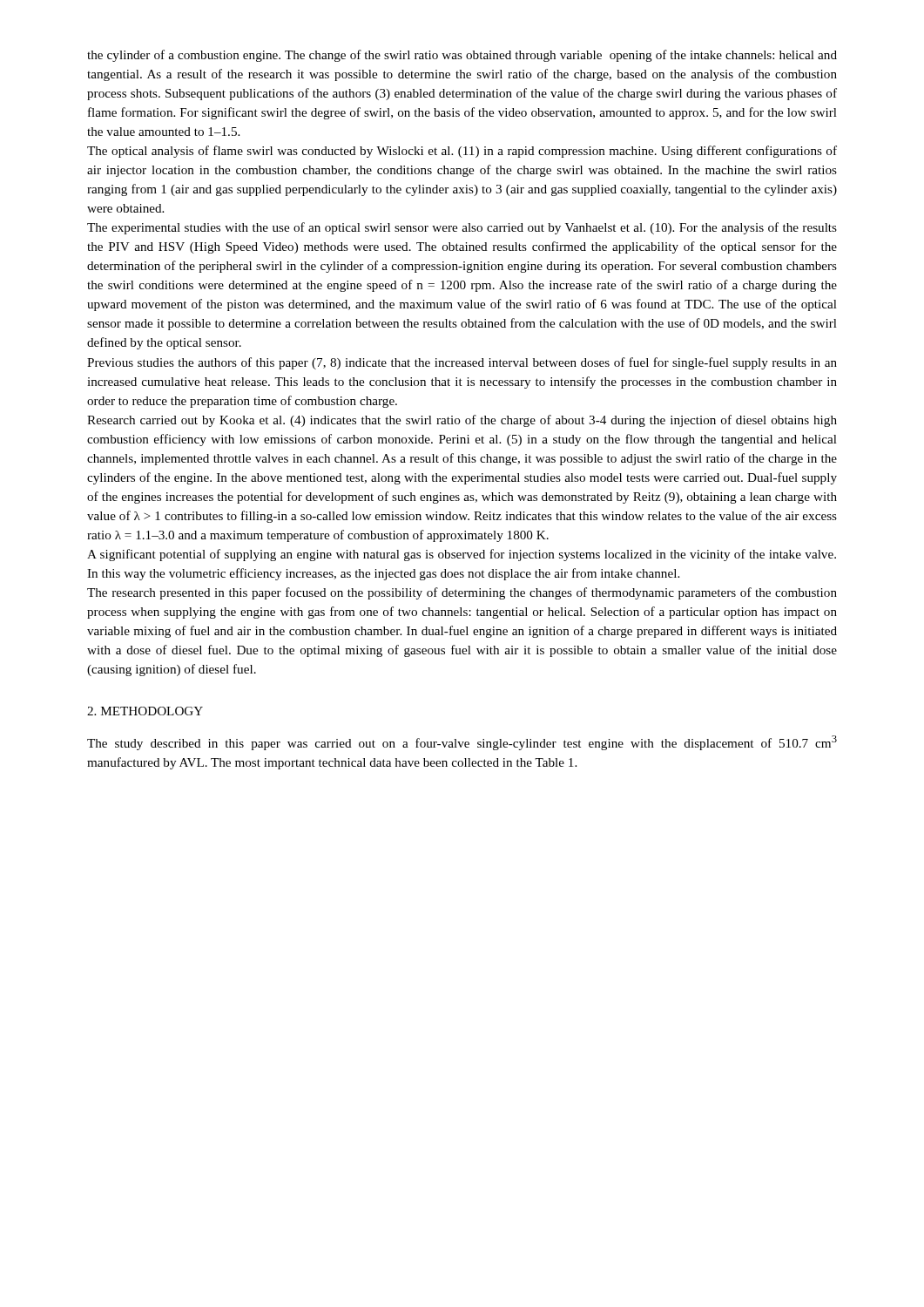Point to the block beginning "The experimental studies with the use"
Screen dimensions: 1307x924
click(x=462, y=285)
